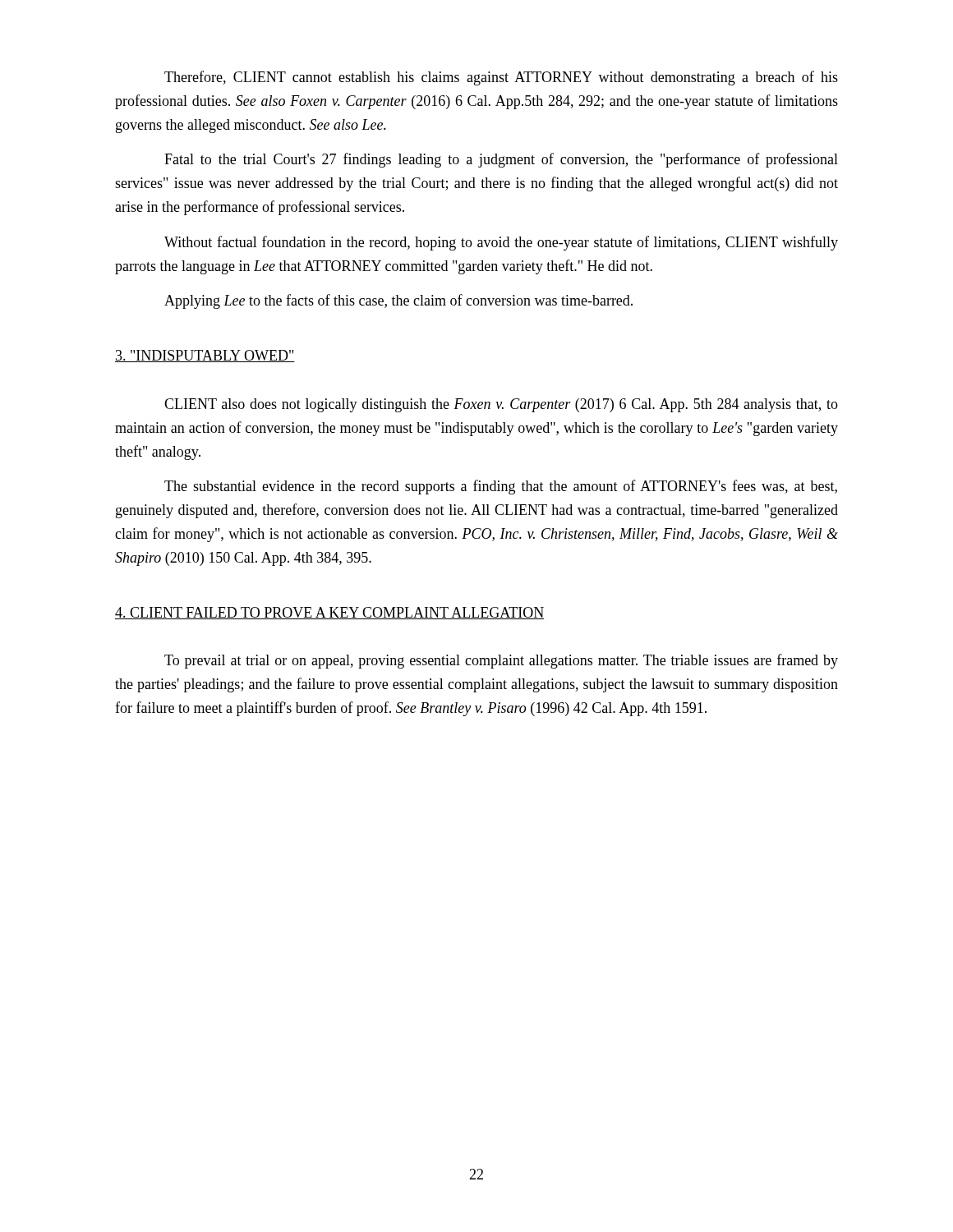Select the text block that reads "Applying Lee to the"
This screenshot has width=953, height=1232.
(x=476, y=301)
